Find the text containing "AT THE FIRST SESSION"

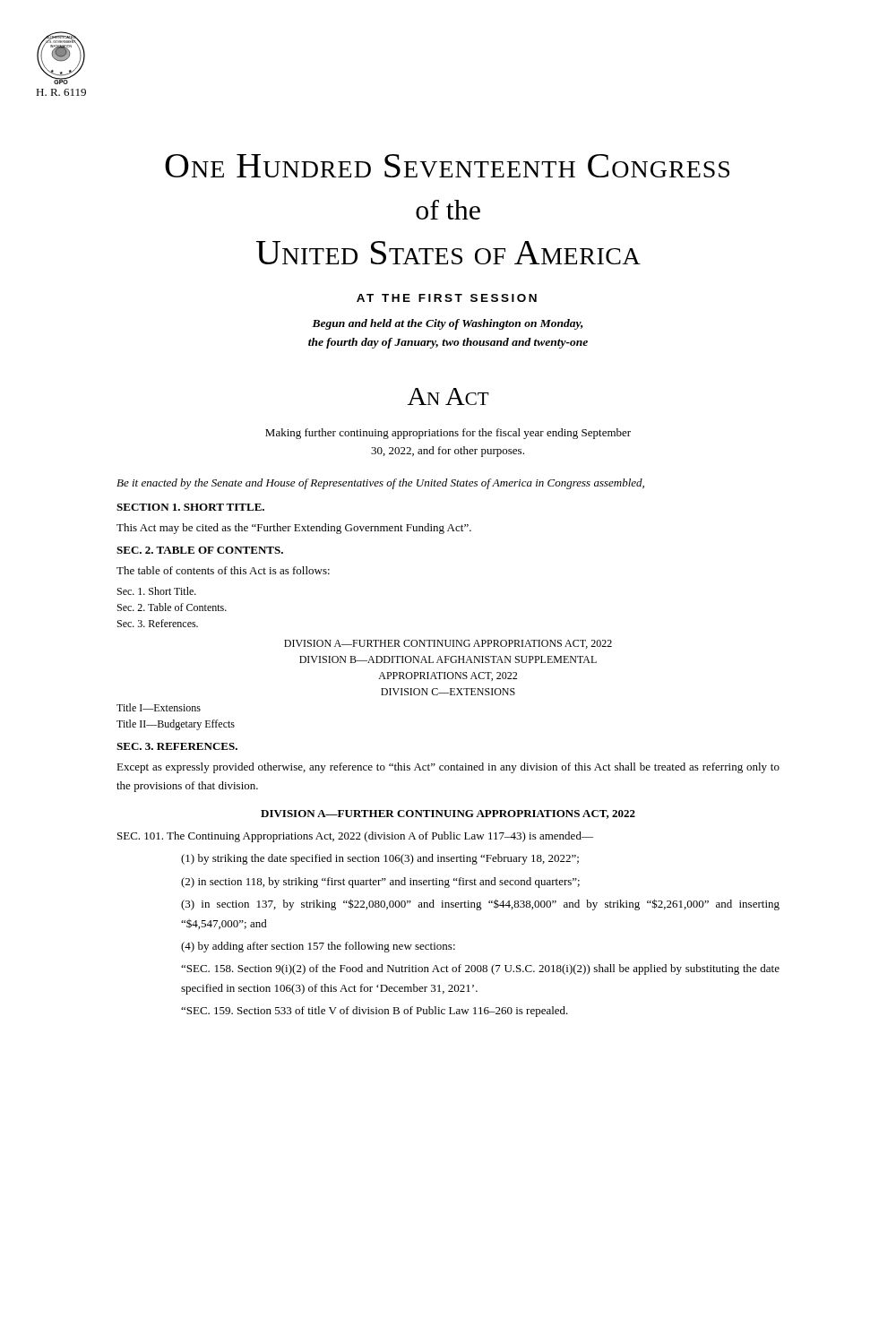448,298
